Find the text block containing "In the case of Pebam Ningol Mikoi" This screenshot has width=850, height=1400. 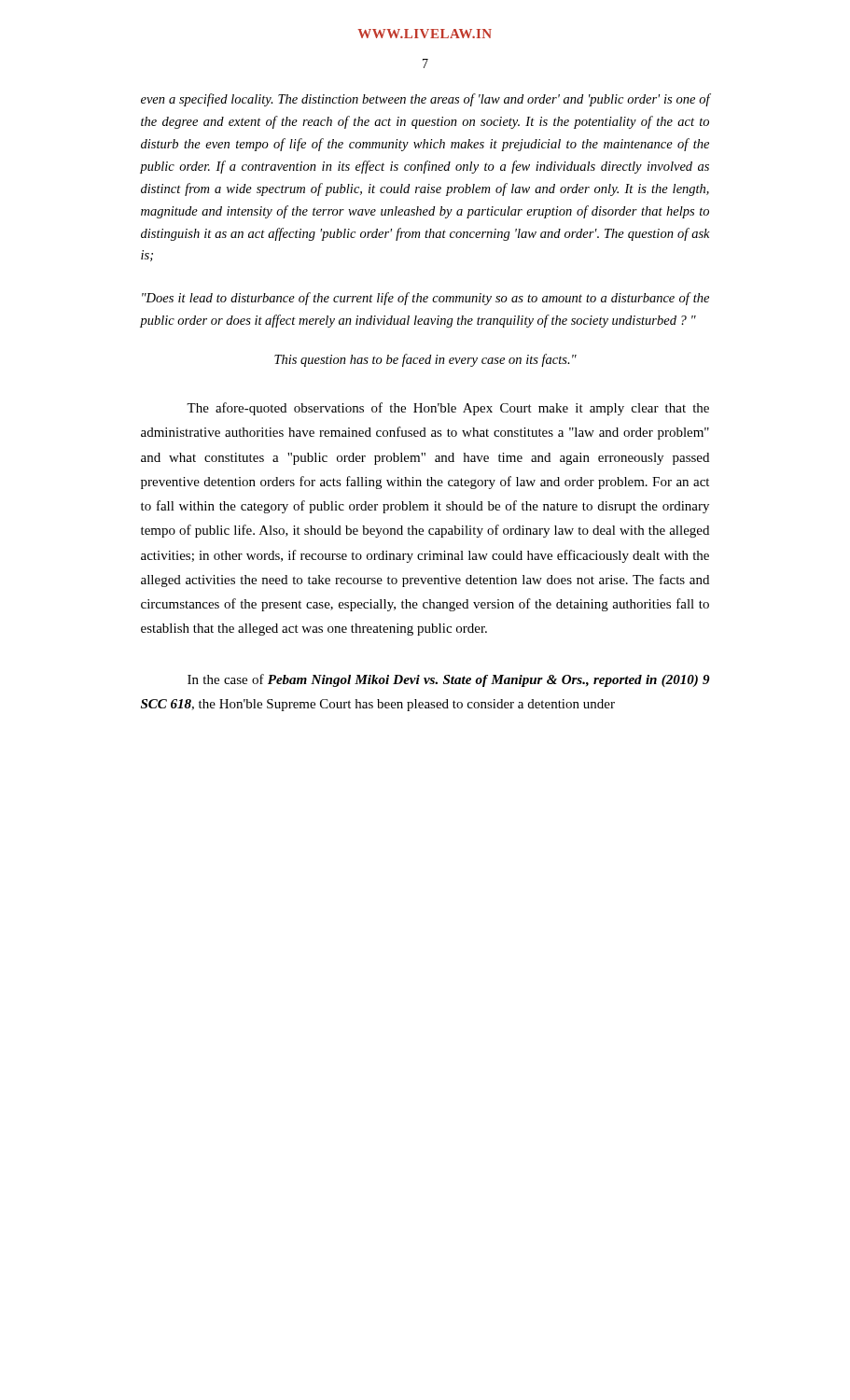(425, 691)
